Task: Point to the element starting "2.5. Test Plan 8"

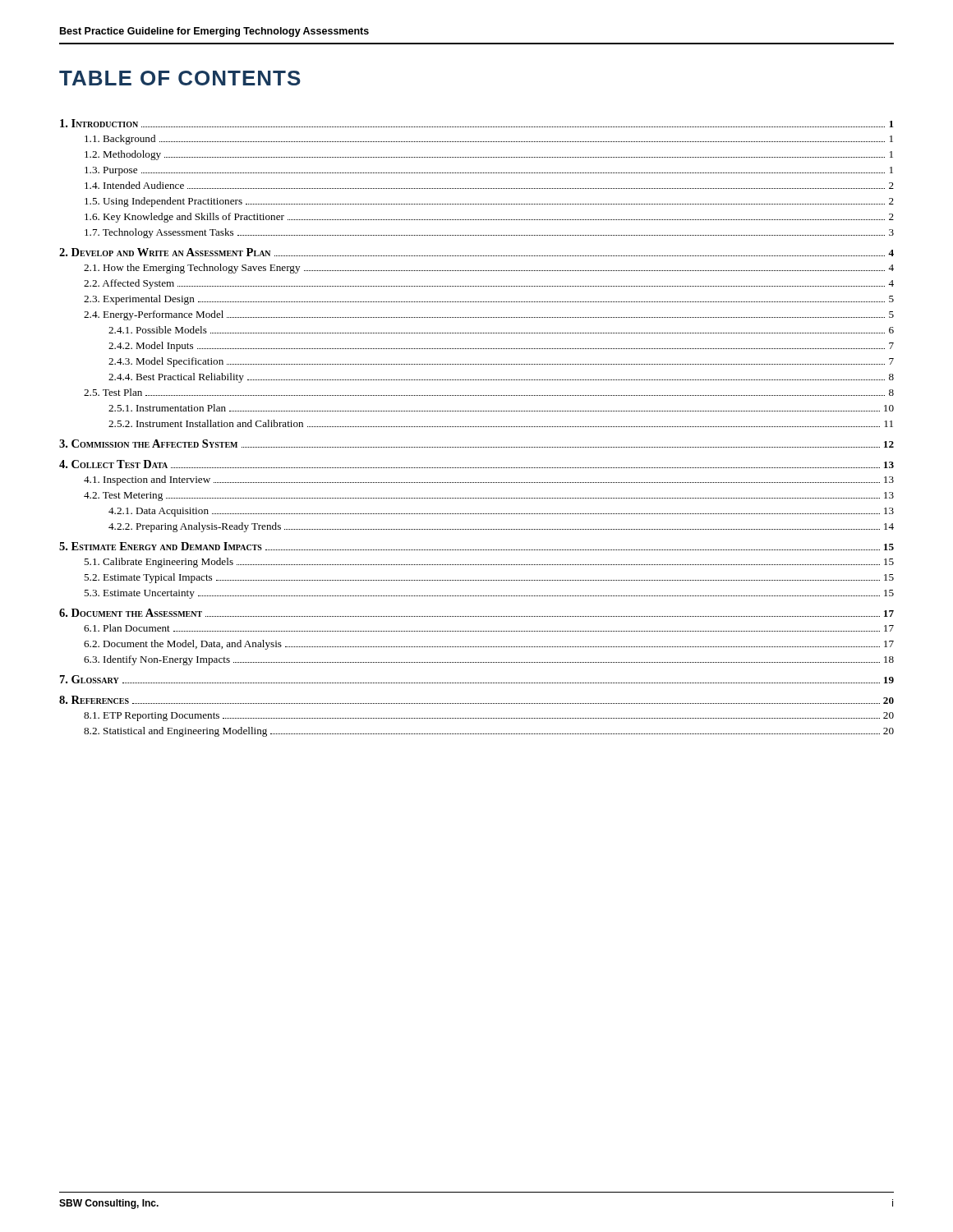Action: point(489,393)
